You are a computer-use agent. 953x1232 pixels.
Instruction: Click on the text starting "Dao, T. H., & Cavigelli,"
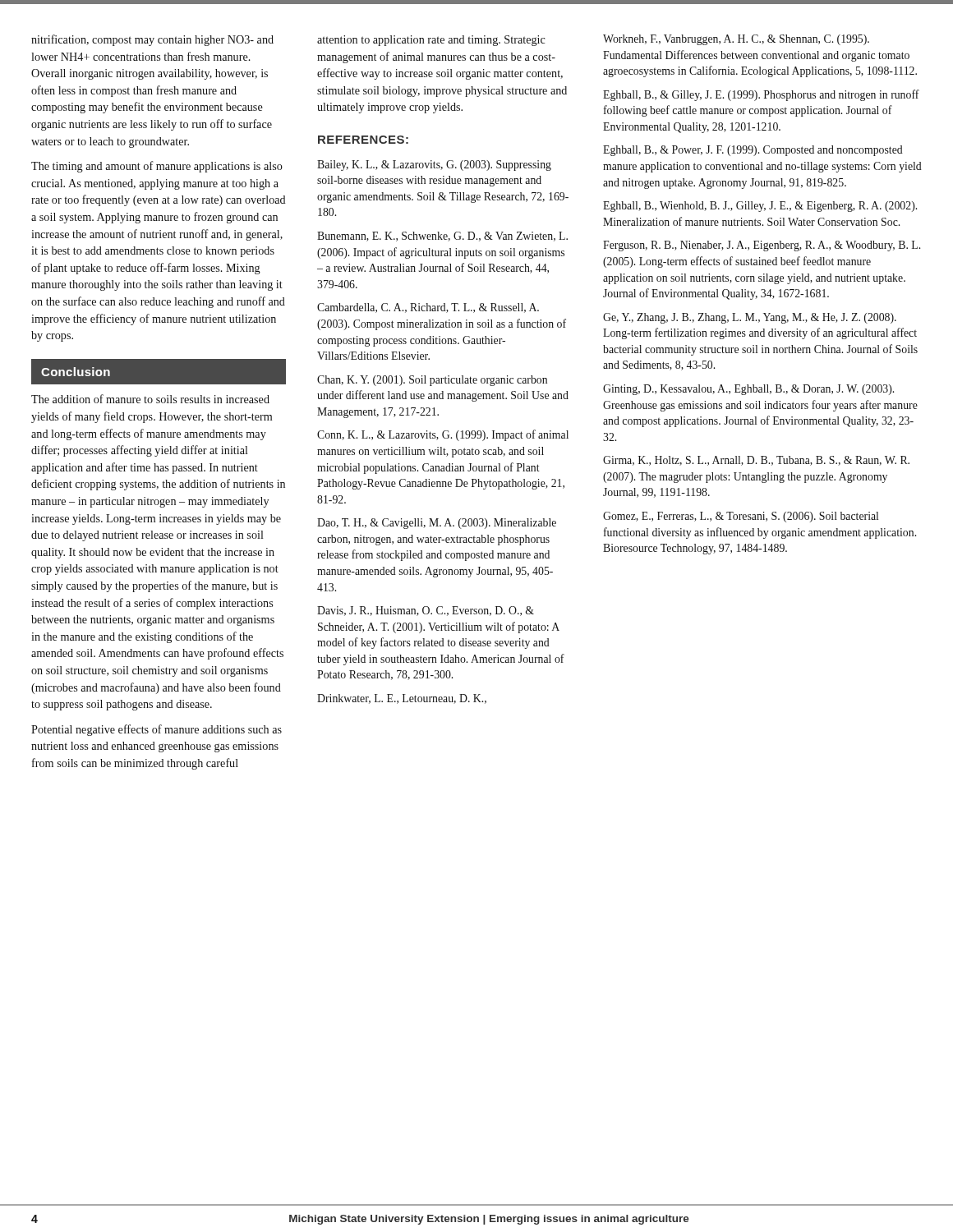pyautogui.click(x=437, y=555)
